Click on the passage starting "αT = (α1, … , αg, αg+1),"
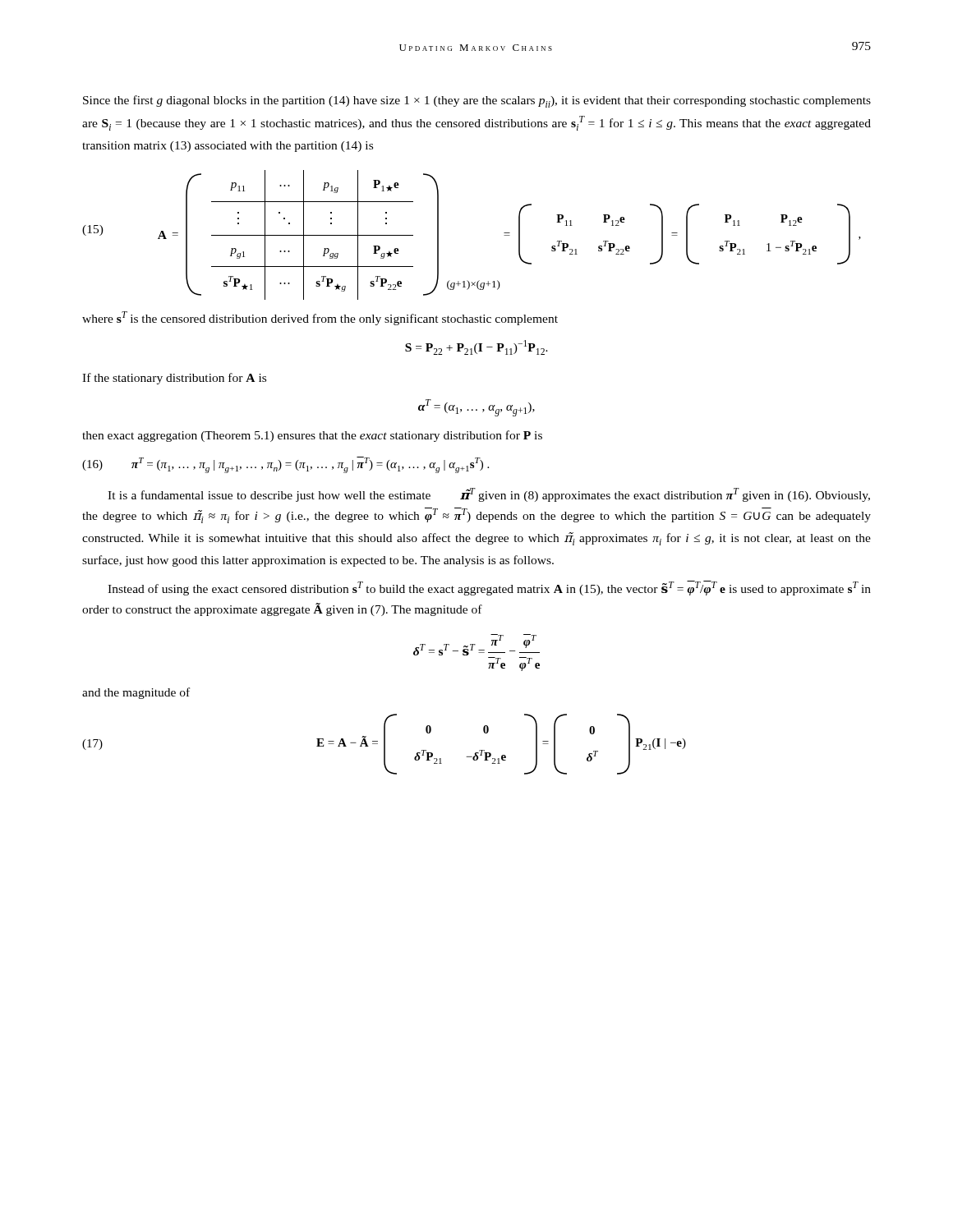The width and height of the screenshot is (953, 1232). [x=476, y=407]
